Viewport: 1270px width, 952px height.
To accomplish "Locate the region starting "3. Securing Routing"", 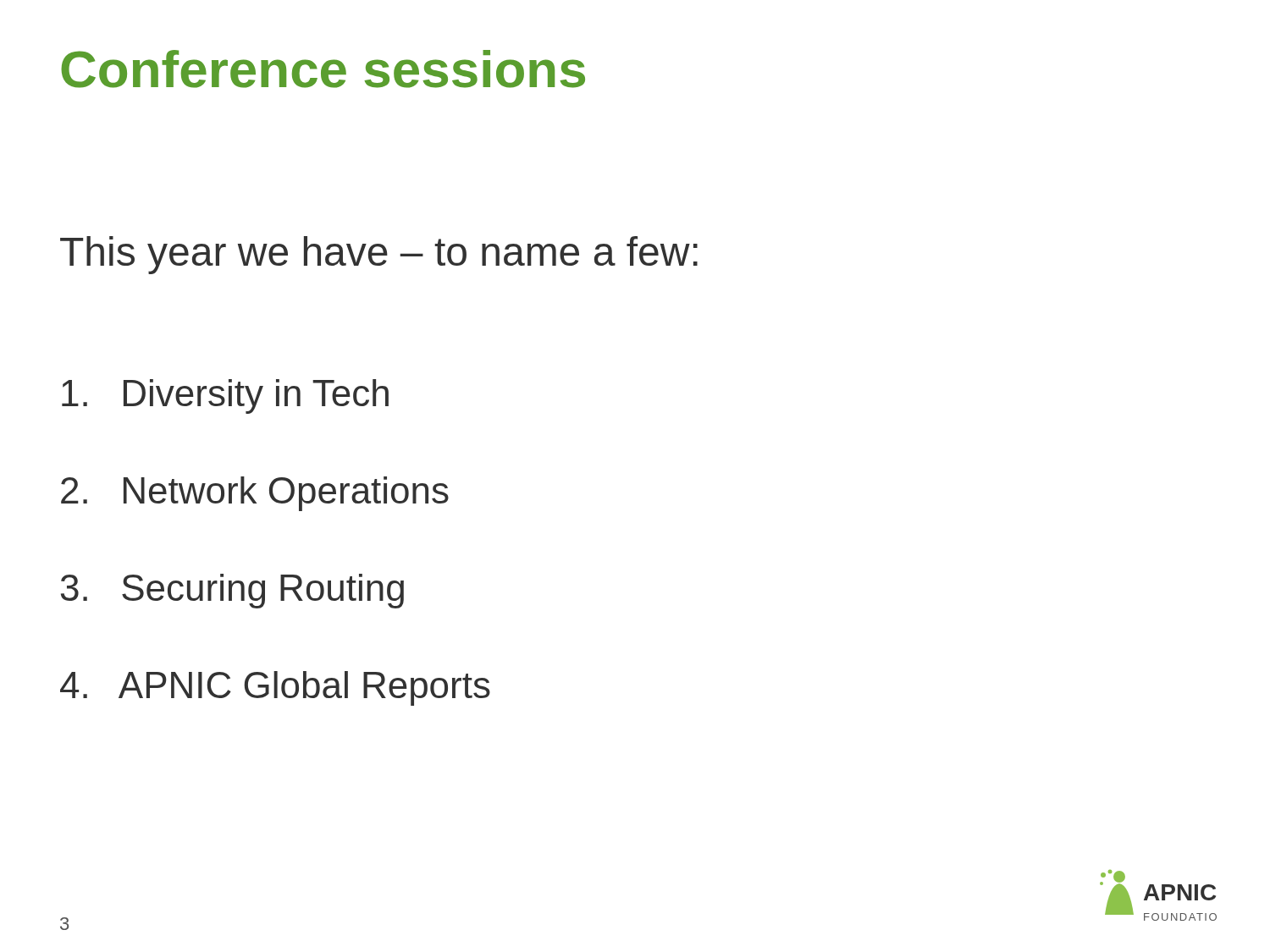I will (233, 588).
